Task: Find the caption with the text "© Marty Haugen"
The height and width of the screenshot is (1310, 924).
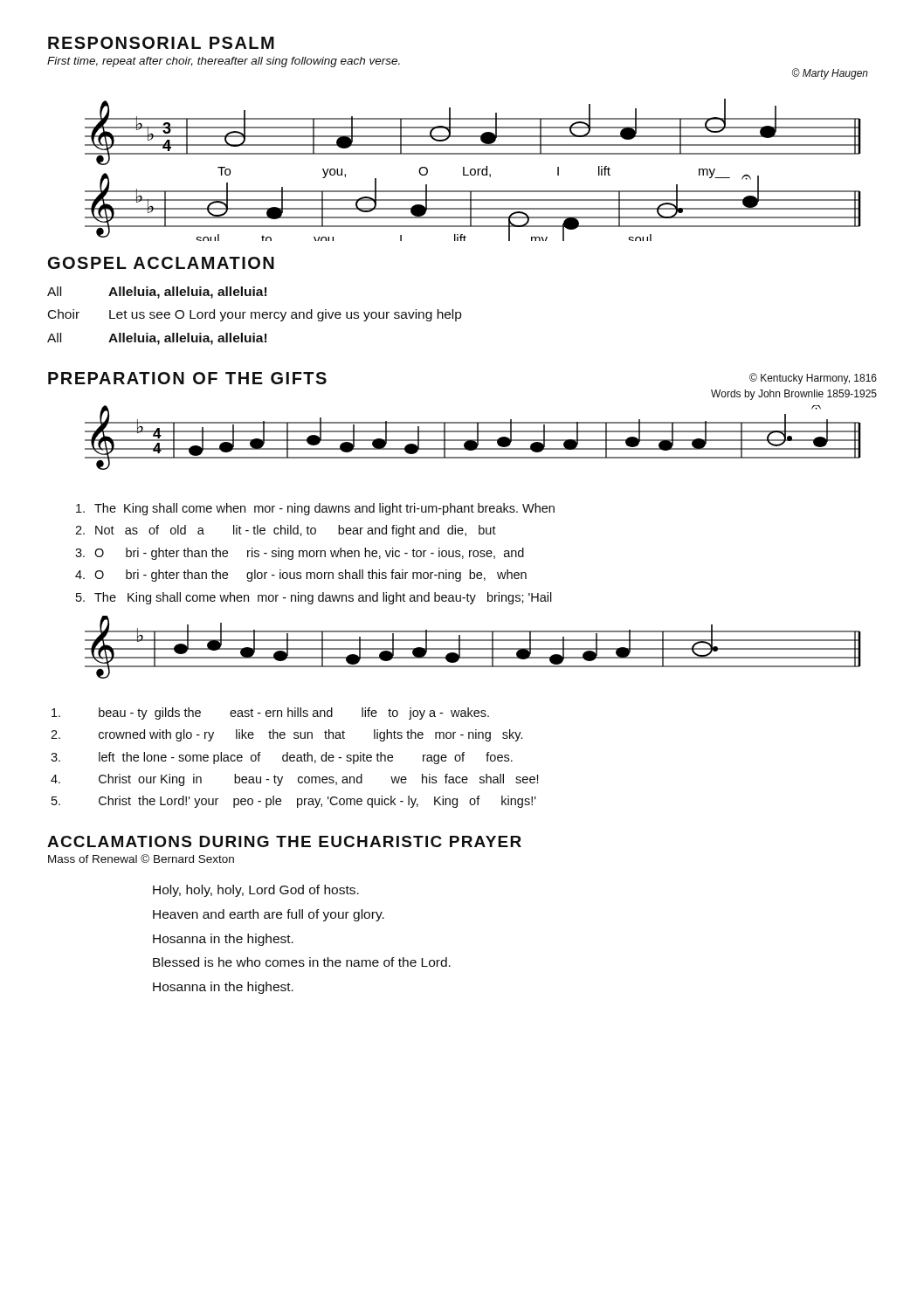Action: coord(830,73)
